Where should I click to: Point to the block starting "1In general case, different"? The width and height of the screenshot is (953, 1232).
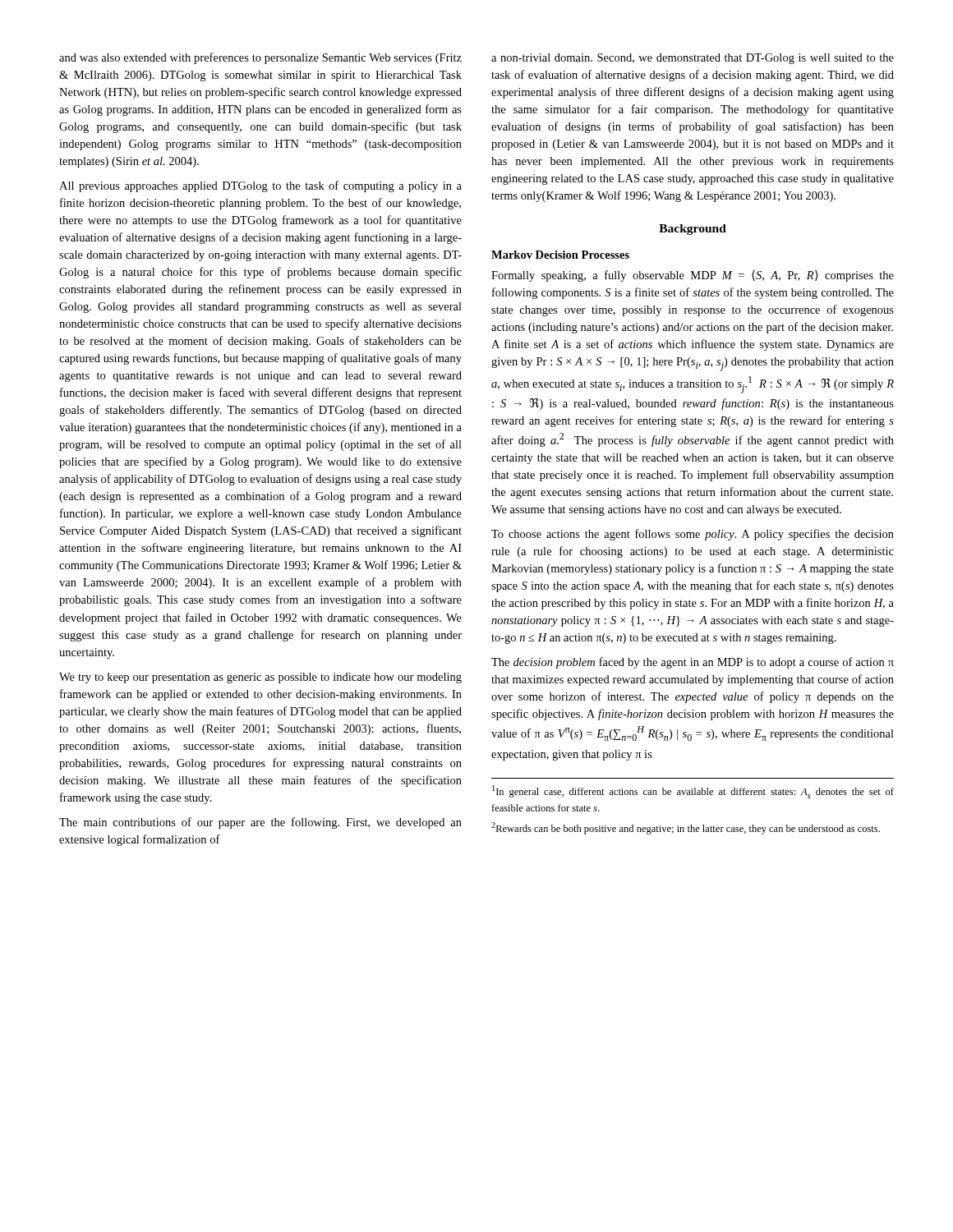[x=693, y=799]
